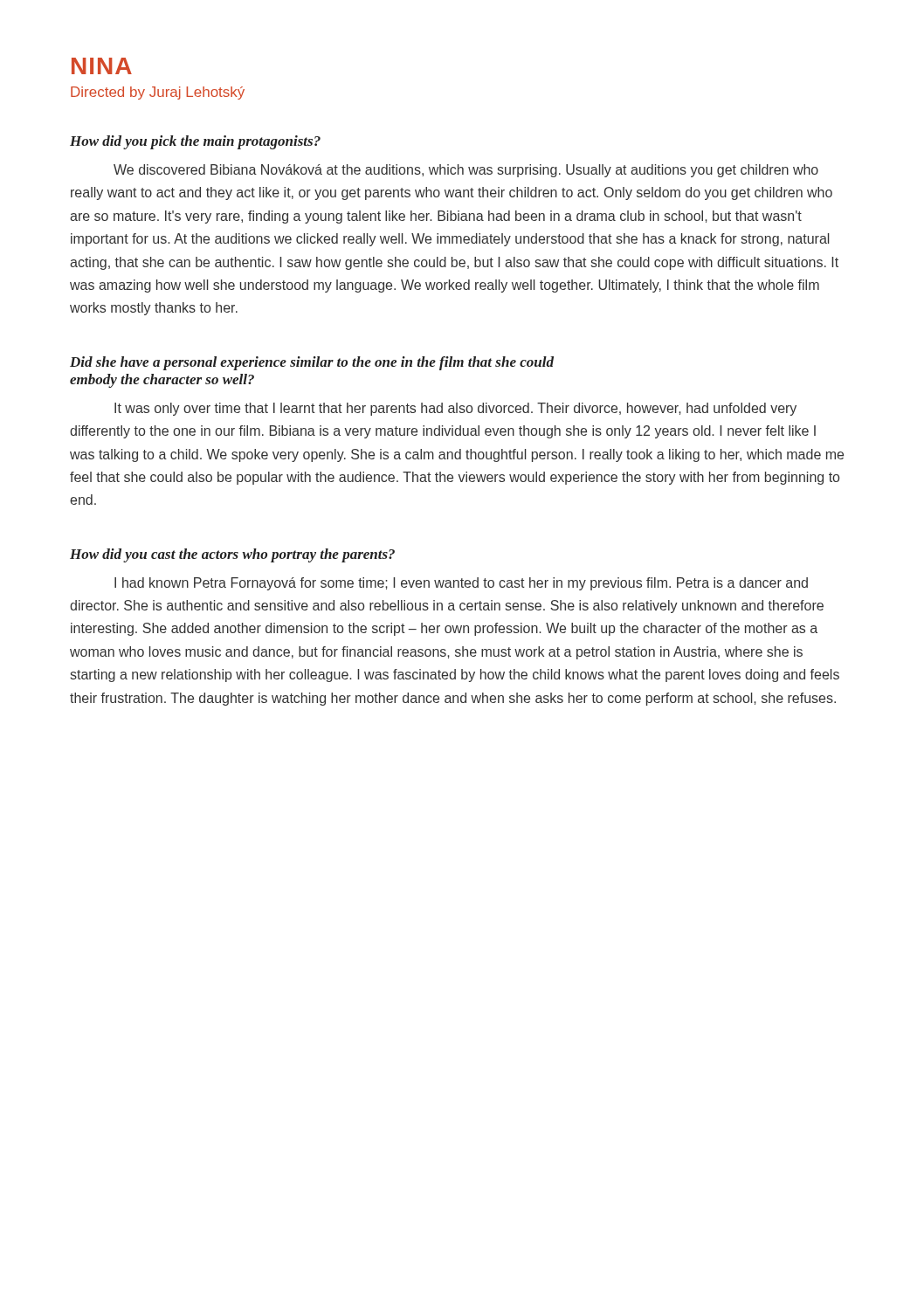924x1310 pixels.
Task: Where is the passage that starts "We discovered Bibiana Nováková at the"?
Action: click(x=458, y=240)
